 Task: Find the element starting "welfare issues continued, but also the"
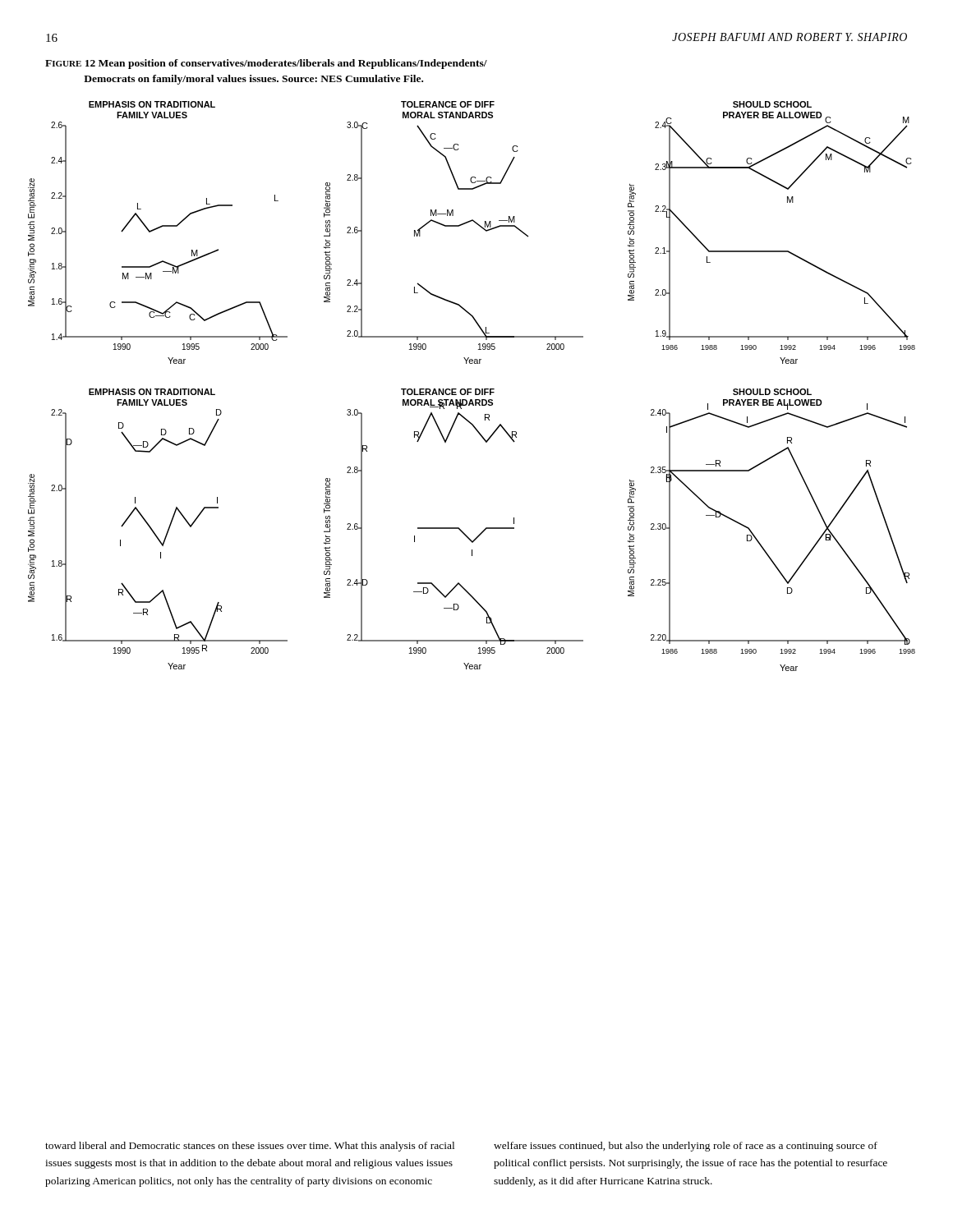[691, 1163]
